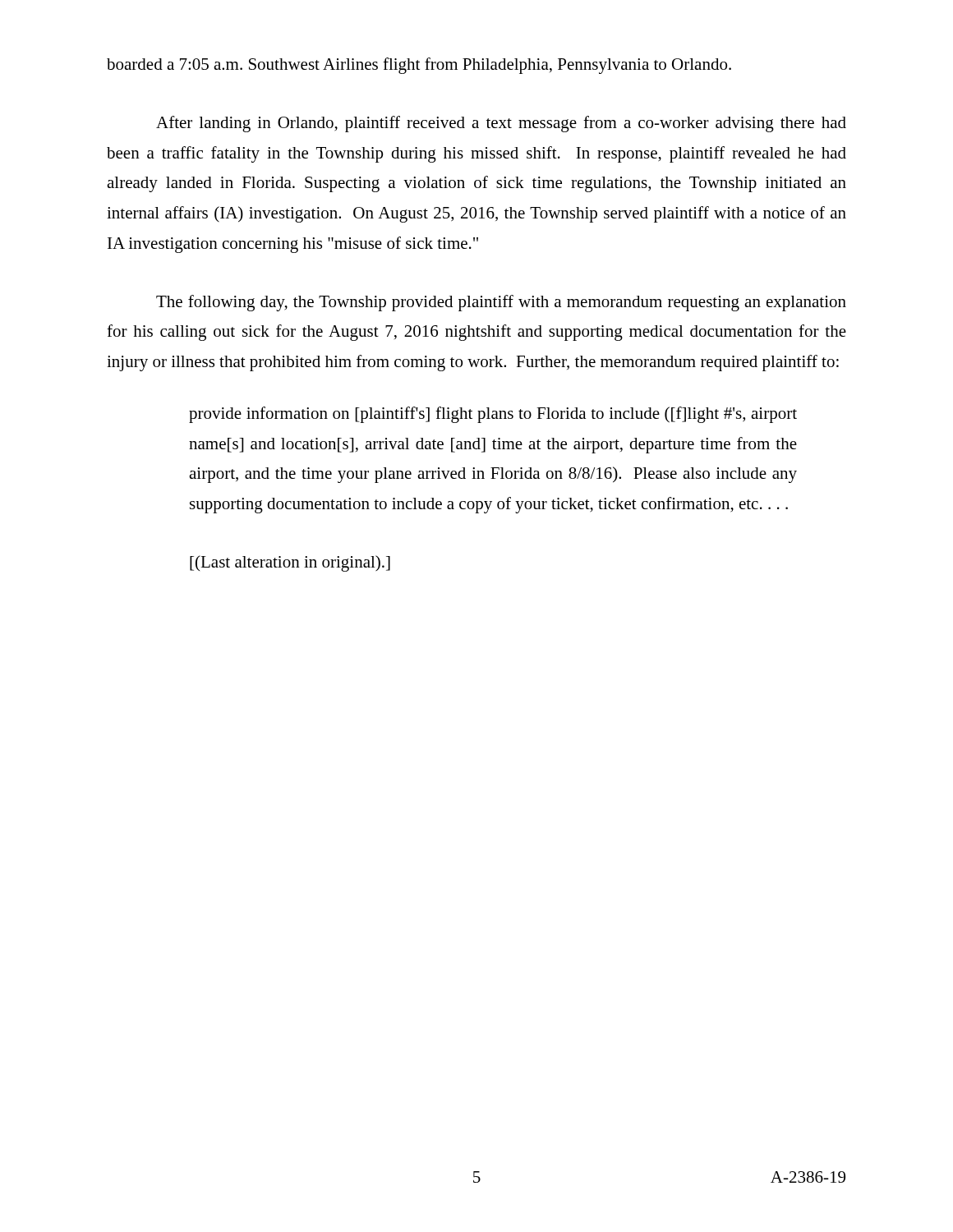Image resolution: width=953 pixels, height=1232 pixels.
Task: Find the block starting "After landing in Orlando, plaintiff received a"
Action: [476, 183]
